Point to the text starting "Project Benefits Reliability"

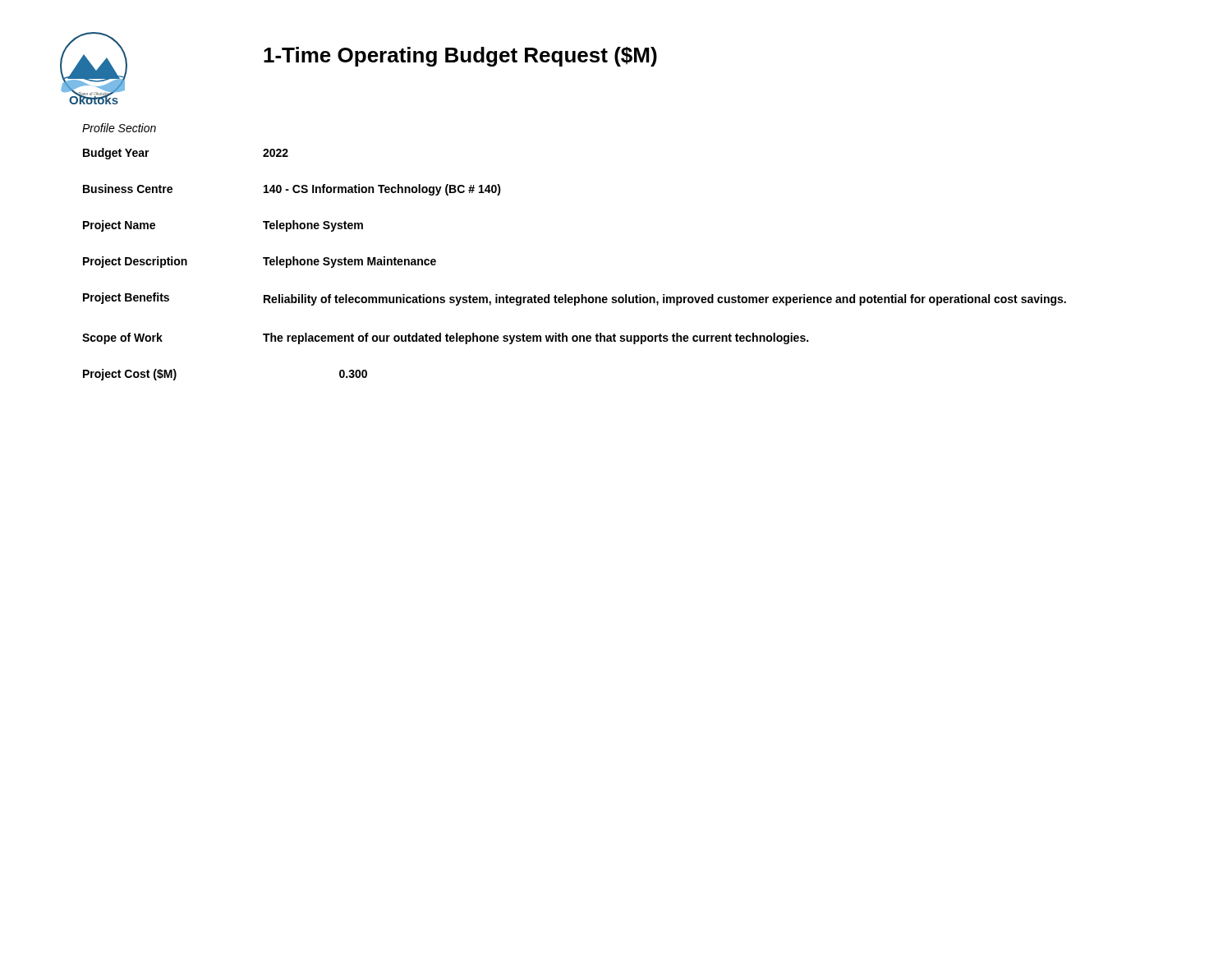(x=632, y=299)
